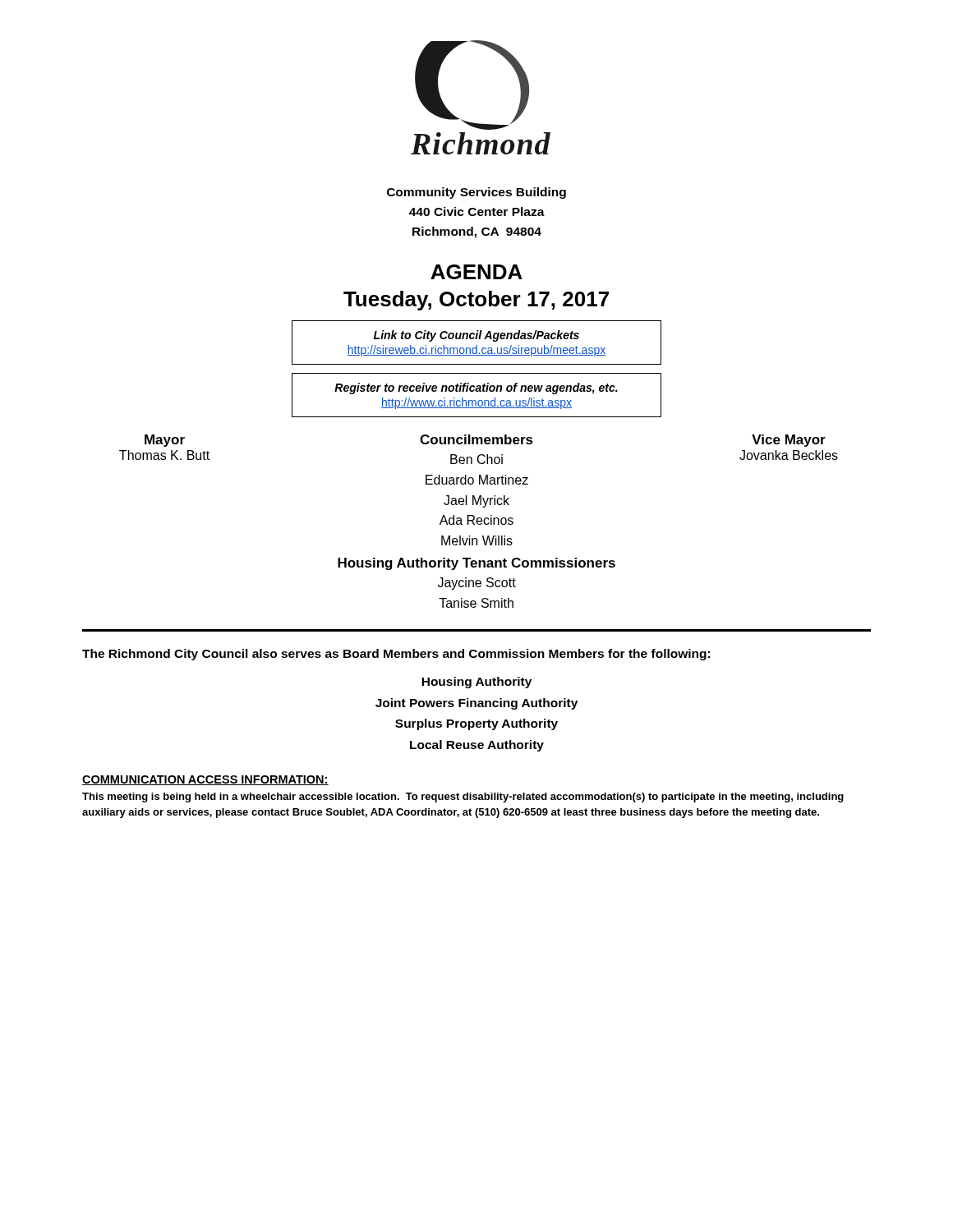This screenshot has height=1232, width=953.
Task: Click where it says "Tanise Smith"
Action: 476,603
